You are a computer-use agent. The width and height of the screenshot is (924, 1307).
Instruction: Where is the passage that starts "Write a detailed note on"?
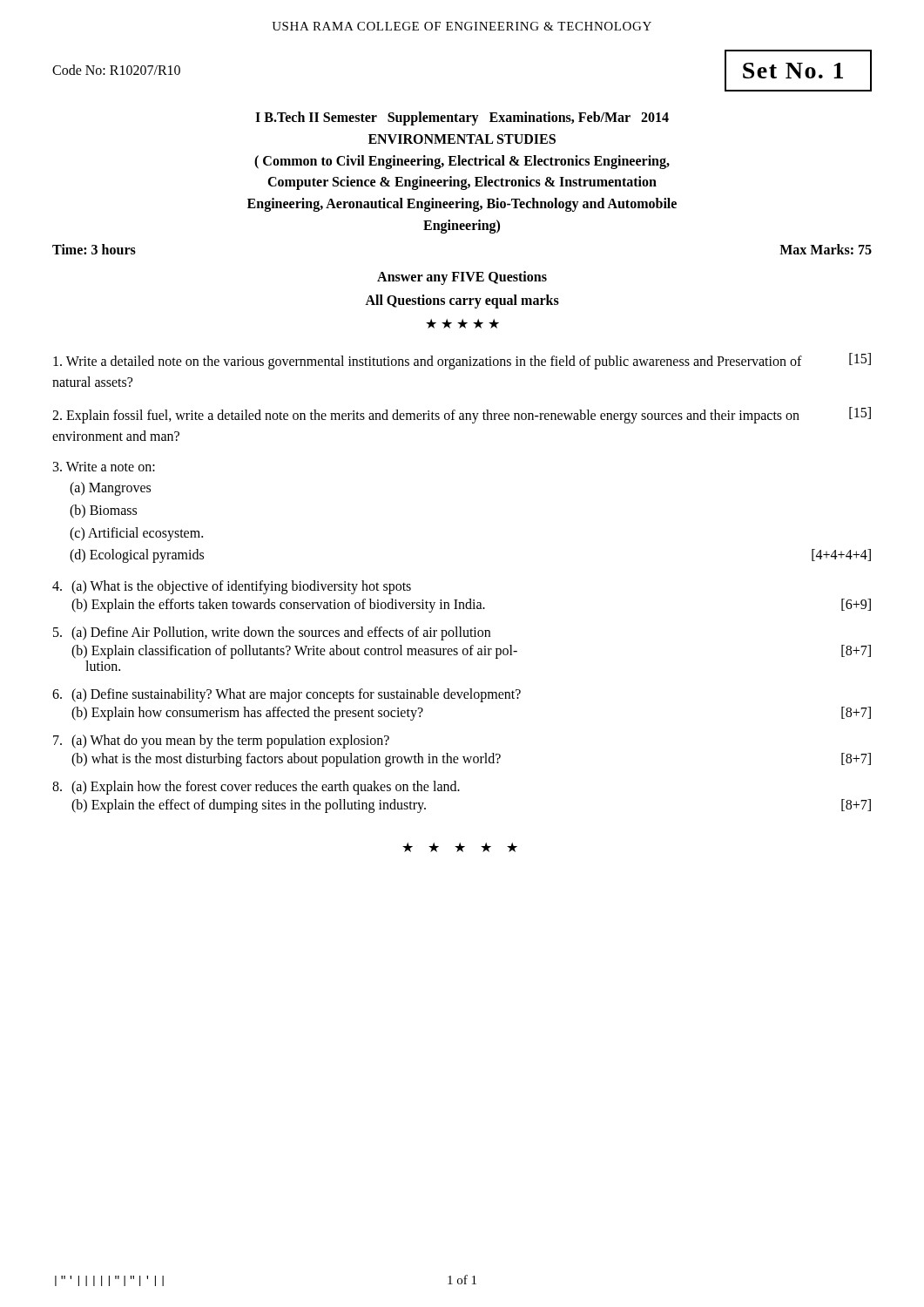[462, 372]
